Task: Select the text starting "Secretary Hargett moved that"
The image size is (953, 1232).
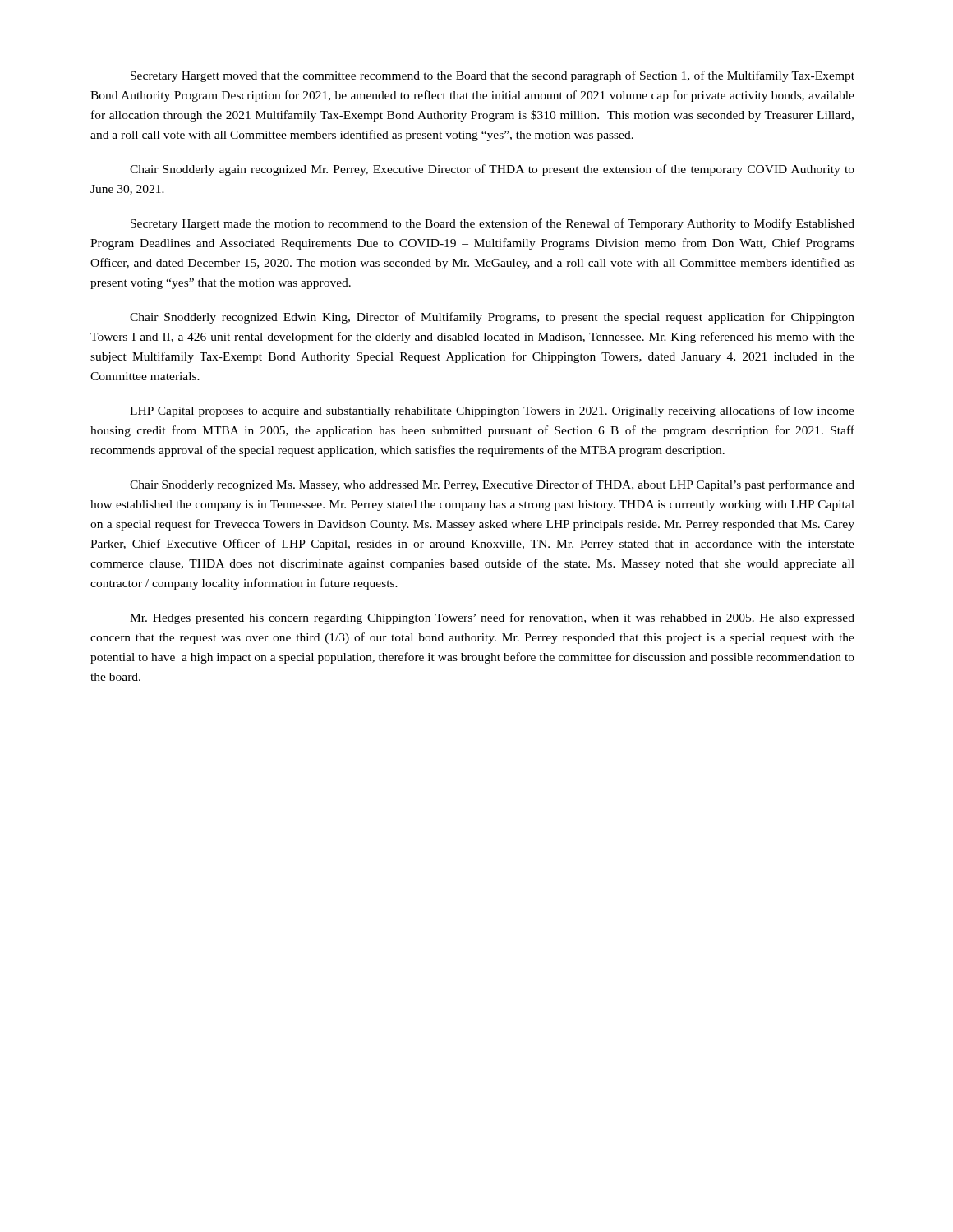Action: click(472, 105)
